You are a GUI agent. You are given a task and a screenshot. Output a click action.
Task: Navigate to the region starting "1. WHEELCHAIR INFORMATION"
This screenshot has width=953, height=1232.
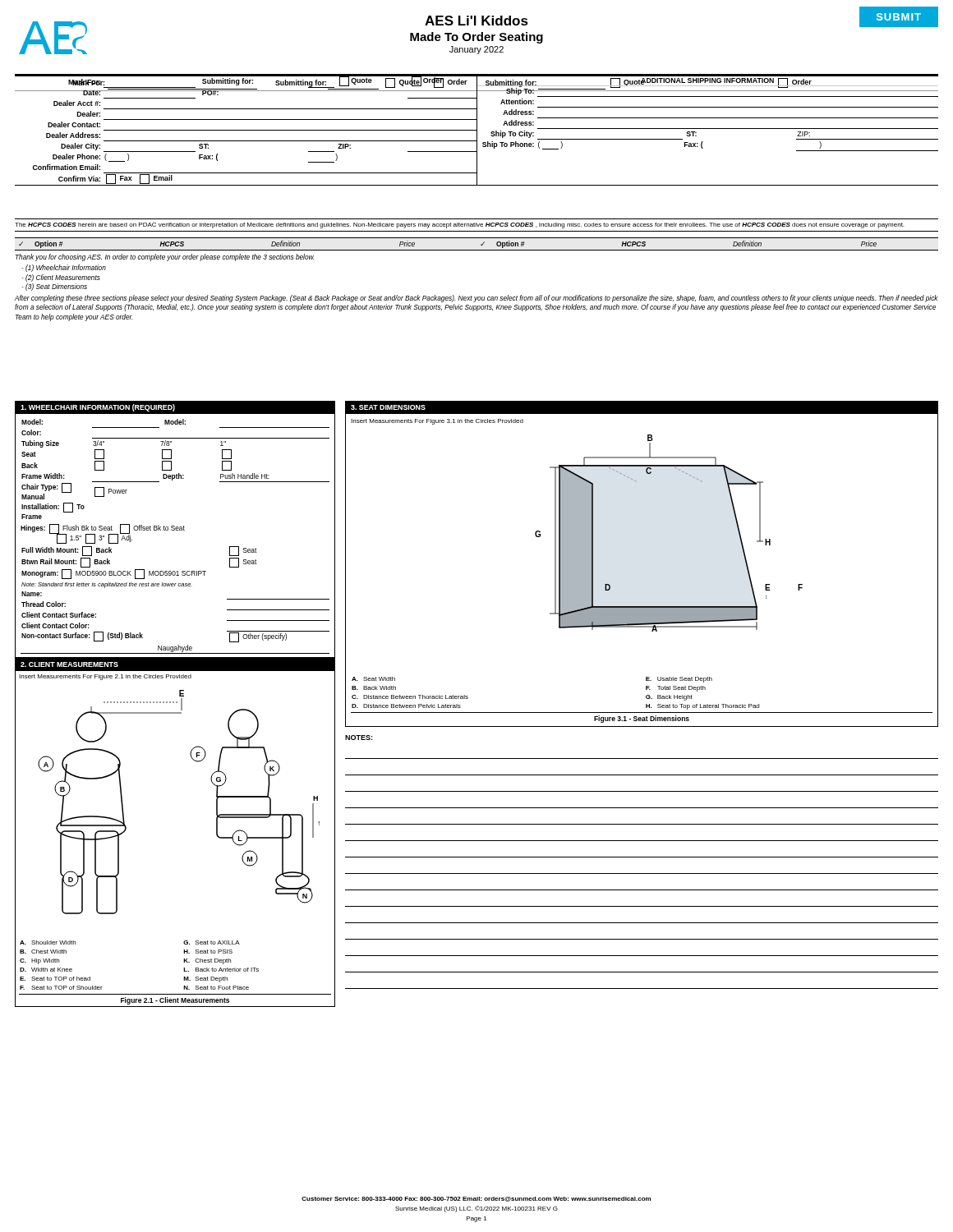point(98,407)
